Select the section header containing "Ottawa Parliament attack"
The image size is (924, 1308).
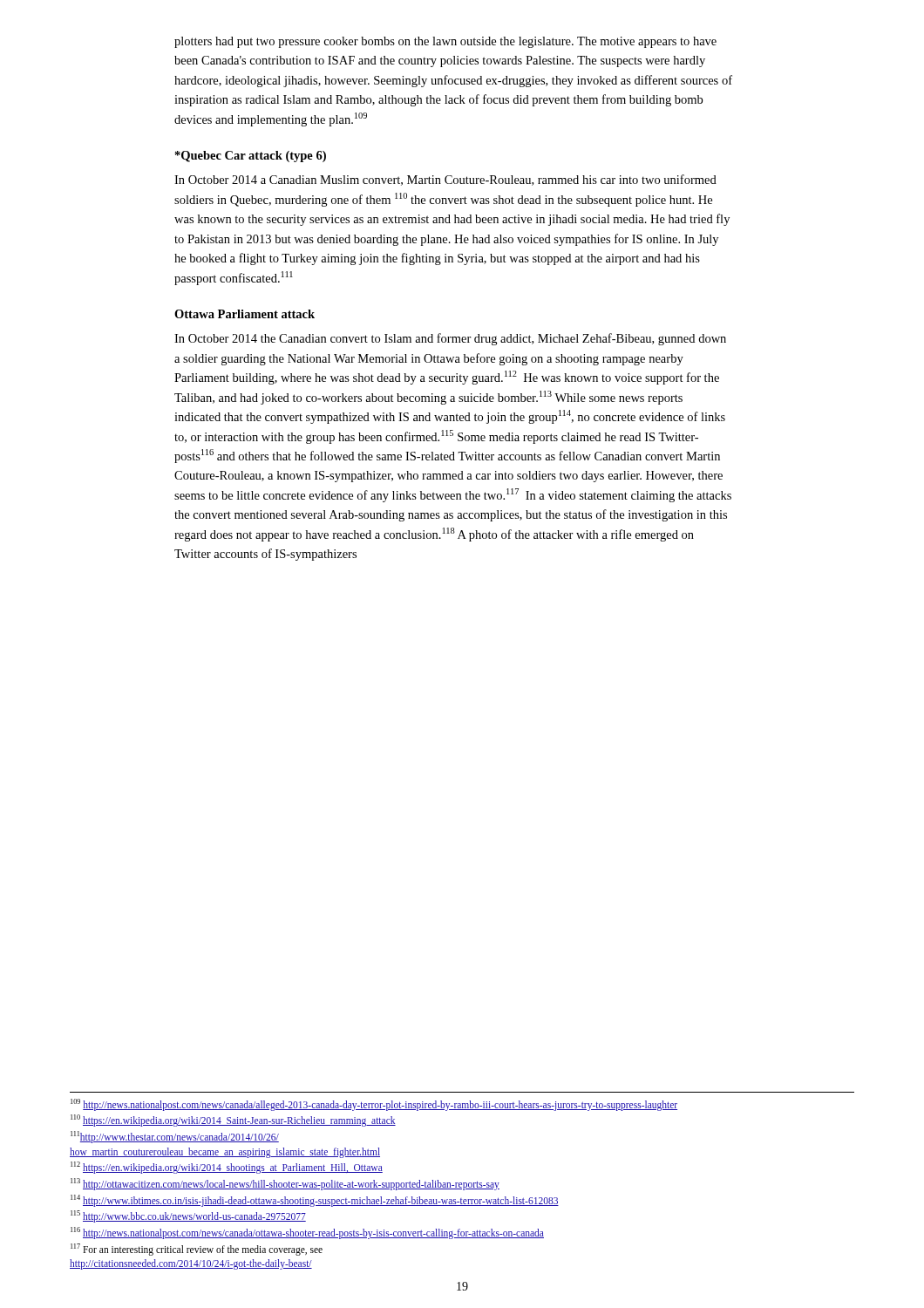coord(245,314)
